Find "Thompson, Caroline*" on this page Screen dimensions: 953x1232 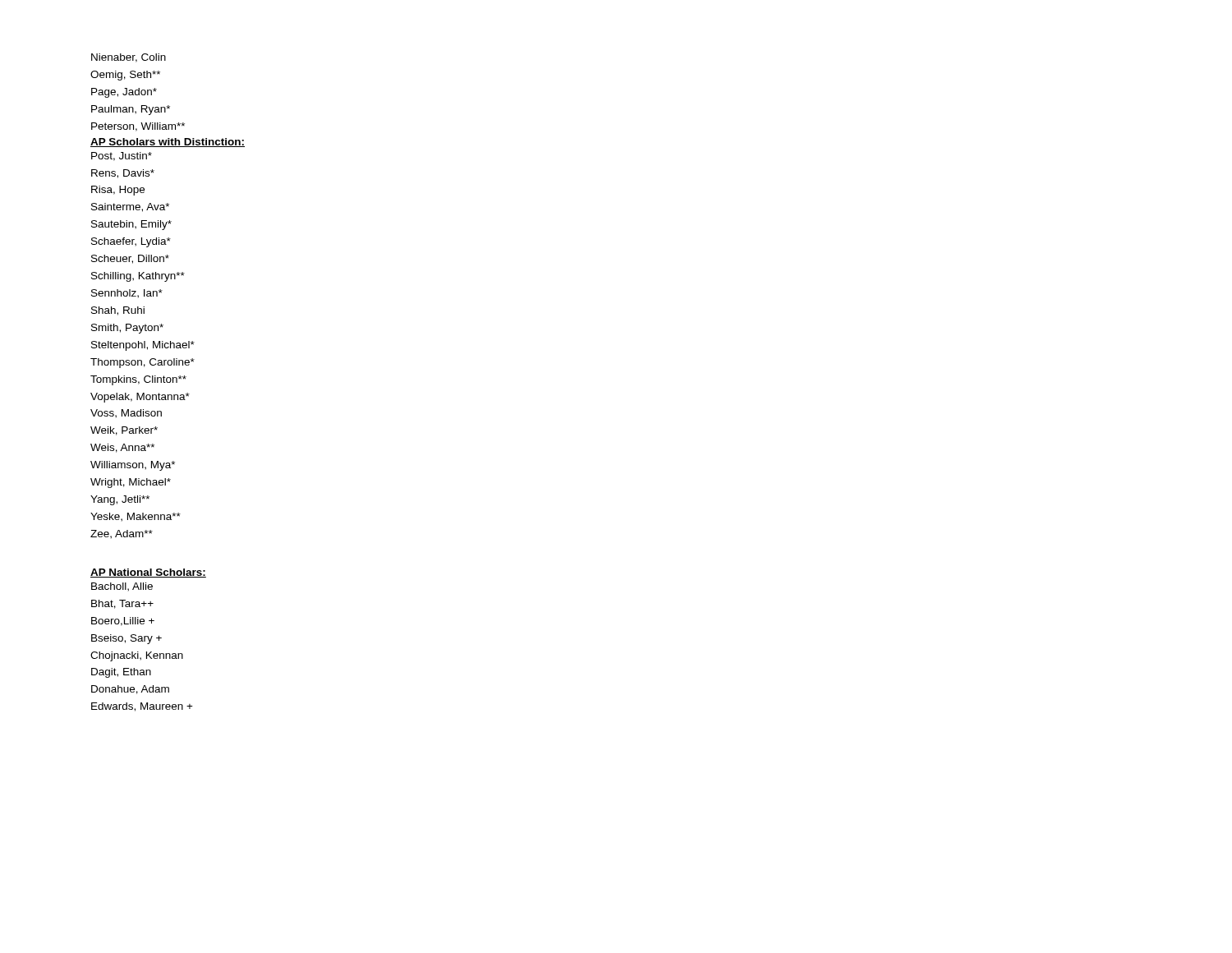143,363
